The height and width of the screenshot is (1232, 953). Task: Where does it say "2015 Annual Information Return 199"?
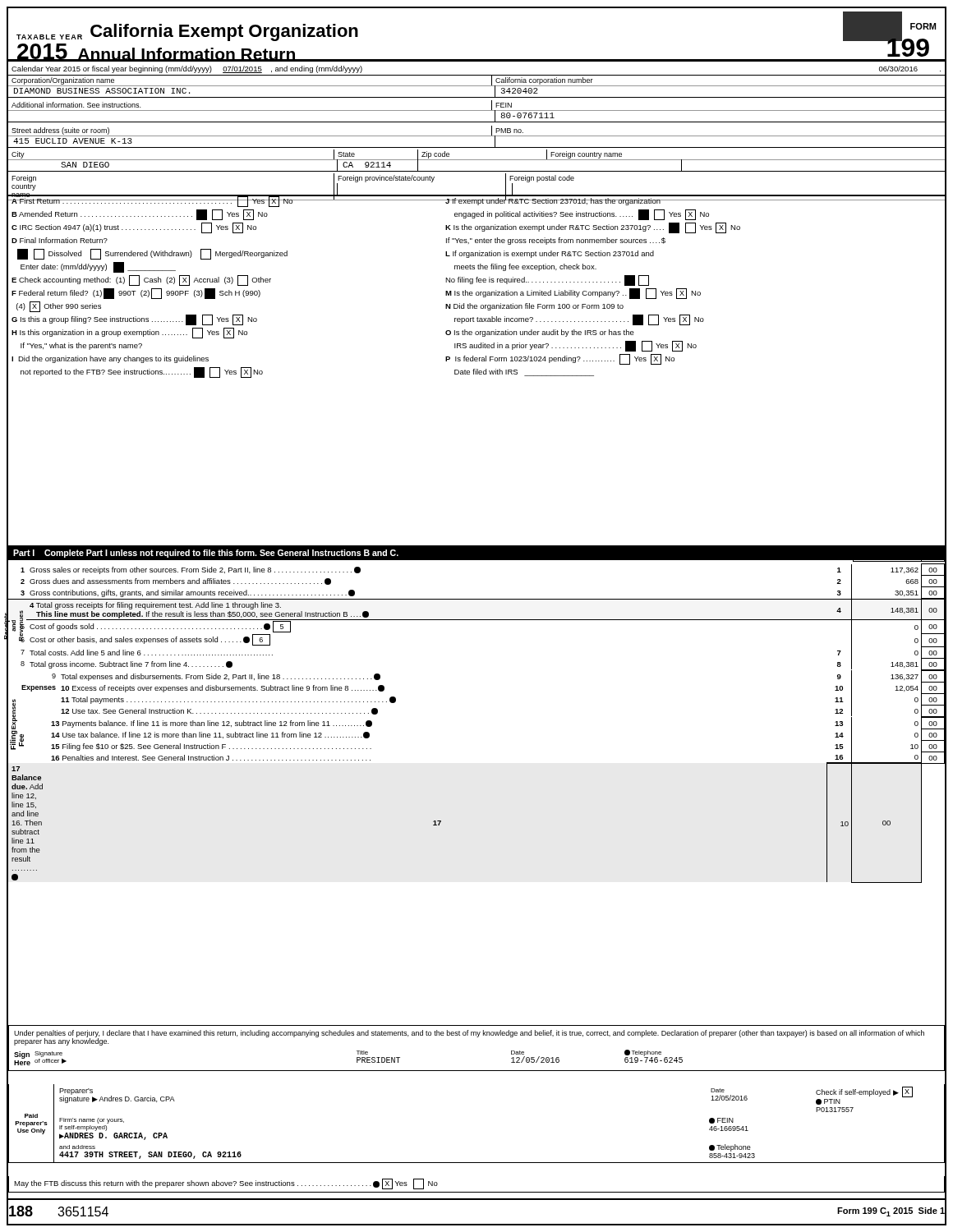(473, 48)
